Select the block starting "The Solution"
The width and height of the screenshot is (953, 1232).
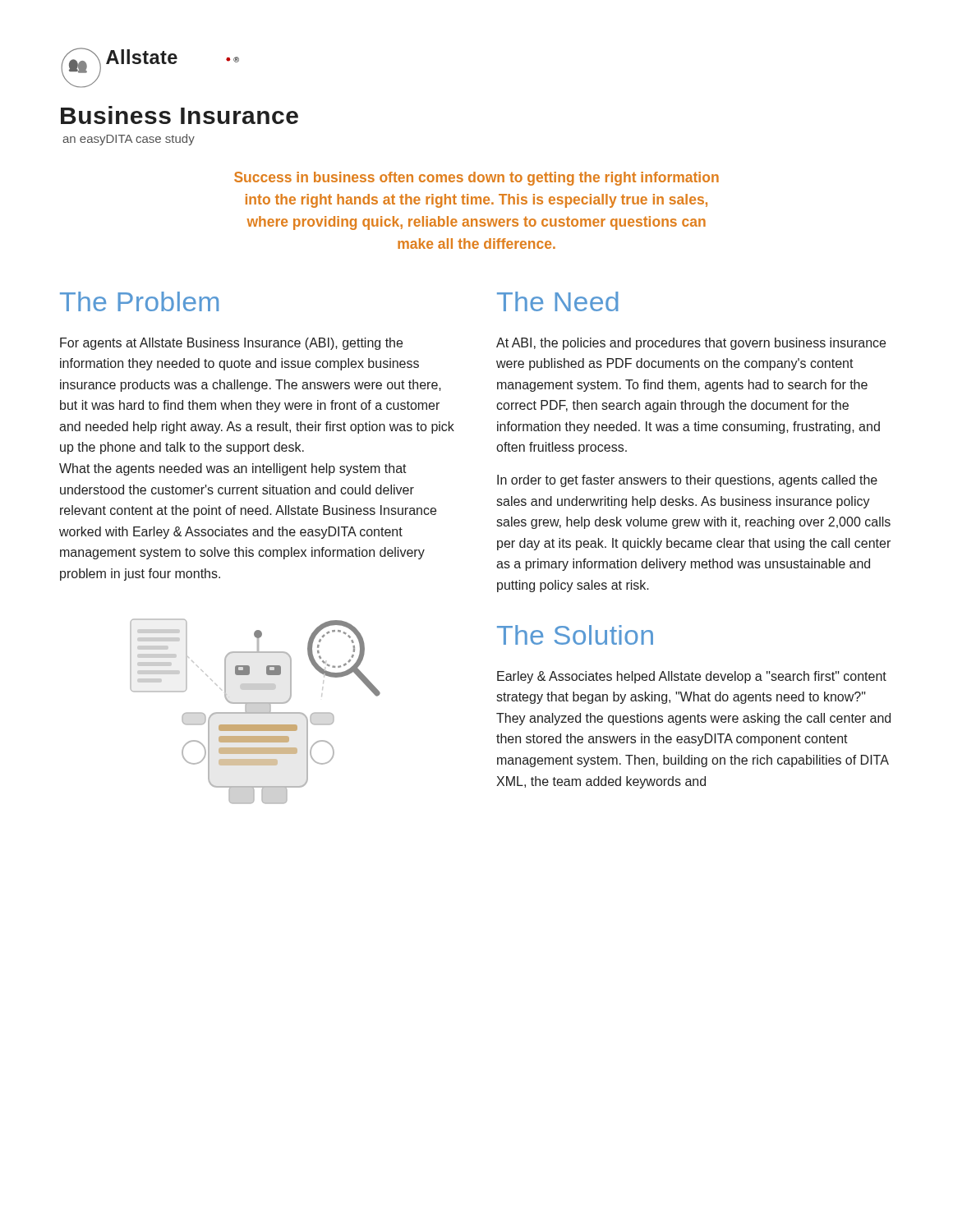click(576, 635)
